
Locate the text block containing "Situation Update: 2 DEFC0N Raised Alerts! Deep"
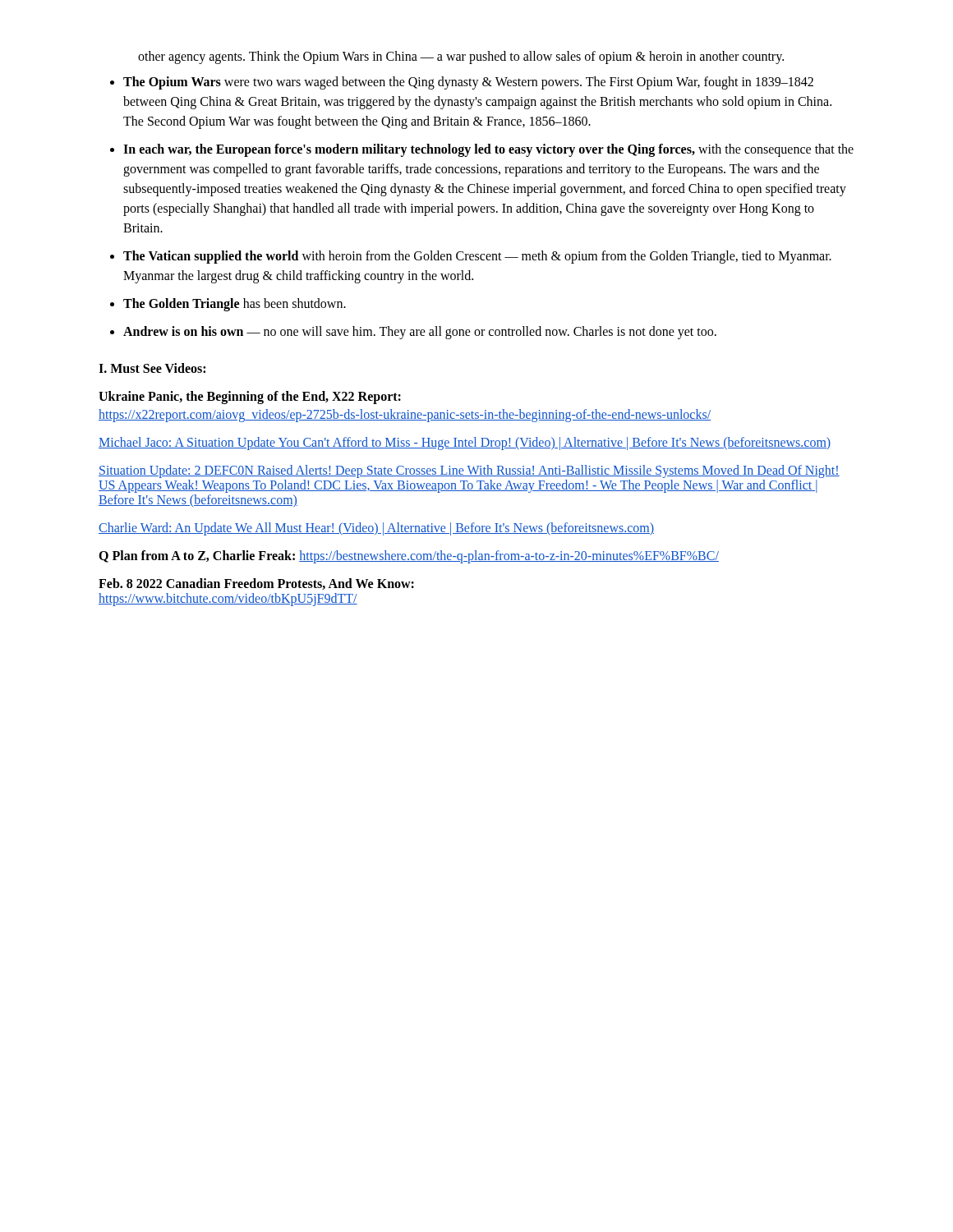469,485
